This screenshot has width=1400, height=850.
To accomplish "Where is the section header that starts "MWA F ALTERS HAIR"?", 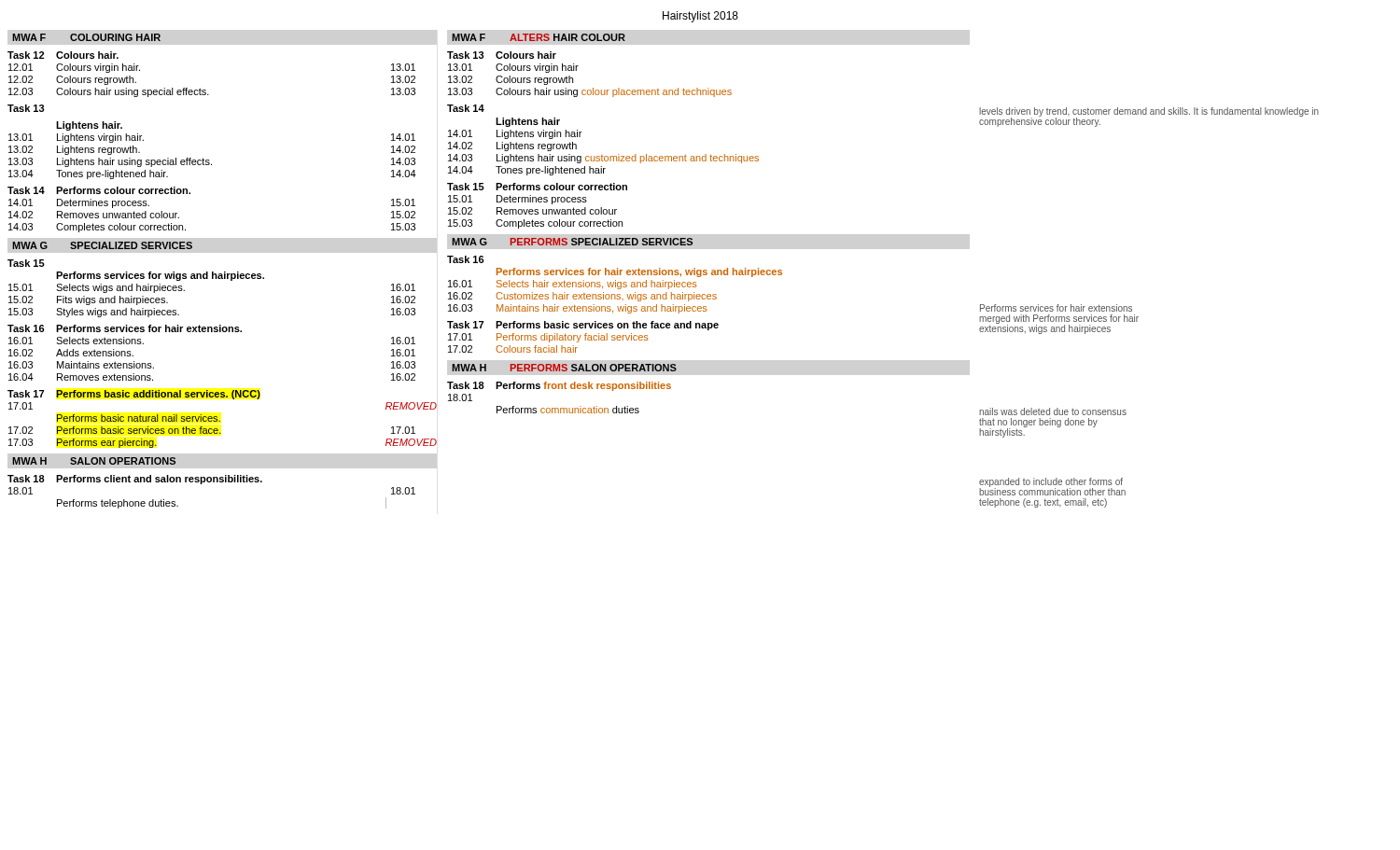I will coord(539,37).
